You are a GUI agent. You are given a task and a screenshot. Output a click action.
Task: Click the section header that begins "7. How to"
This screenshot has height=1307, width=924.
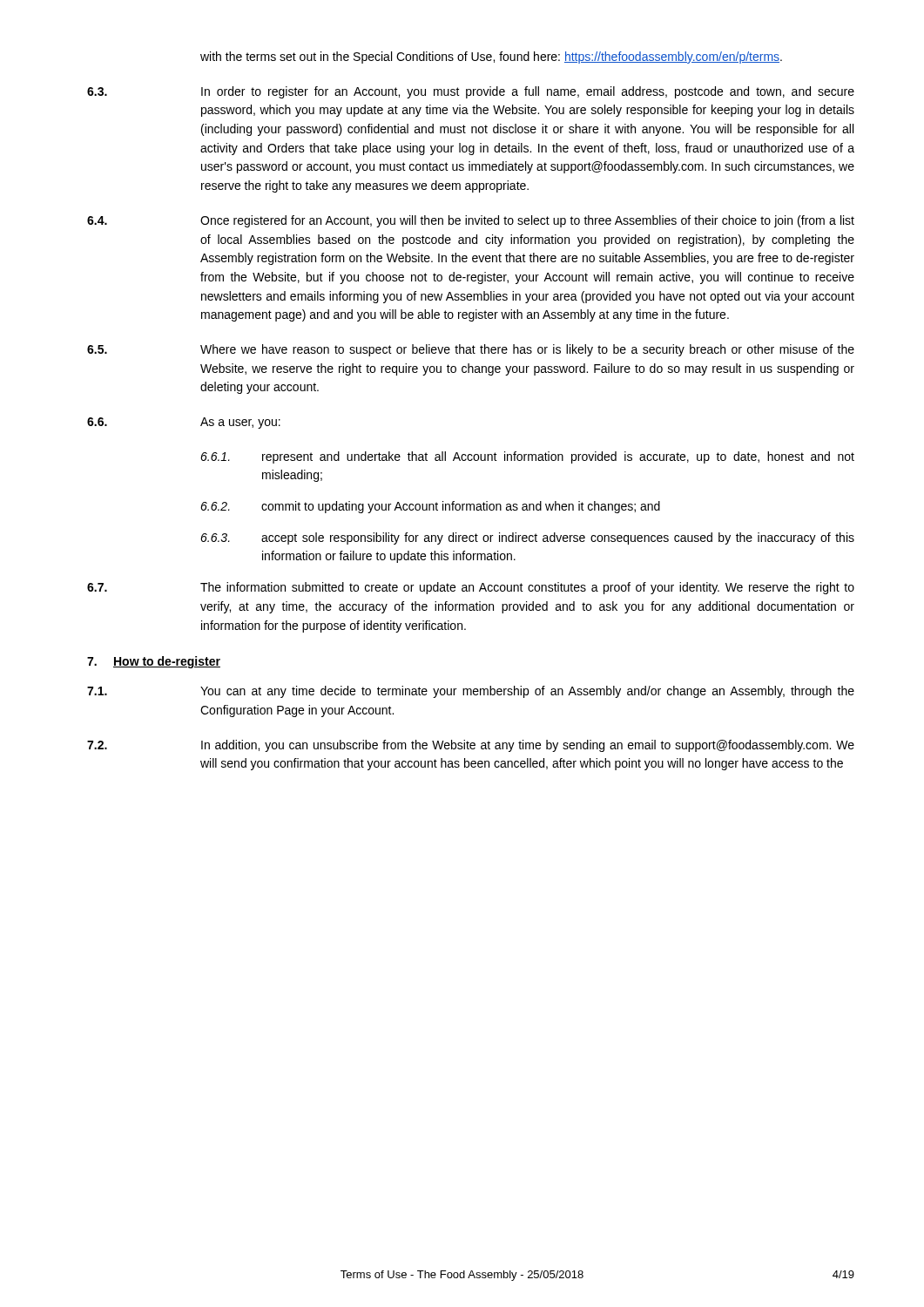point(154,662)
